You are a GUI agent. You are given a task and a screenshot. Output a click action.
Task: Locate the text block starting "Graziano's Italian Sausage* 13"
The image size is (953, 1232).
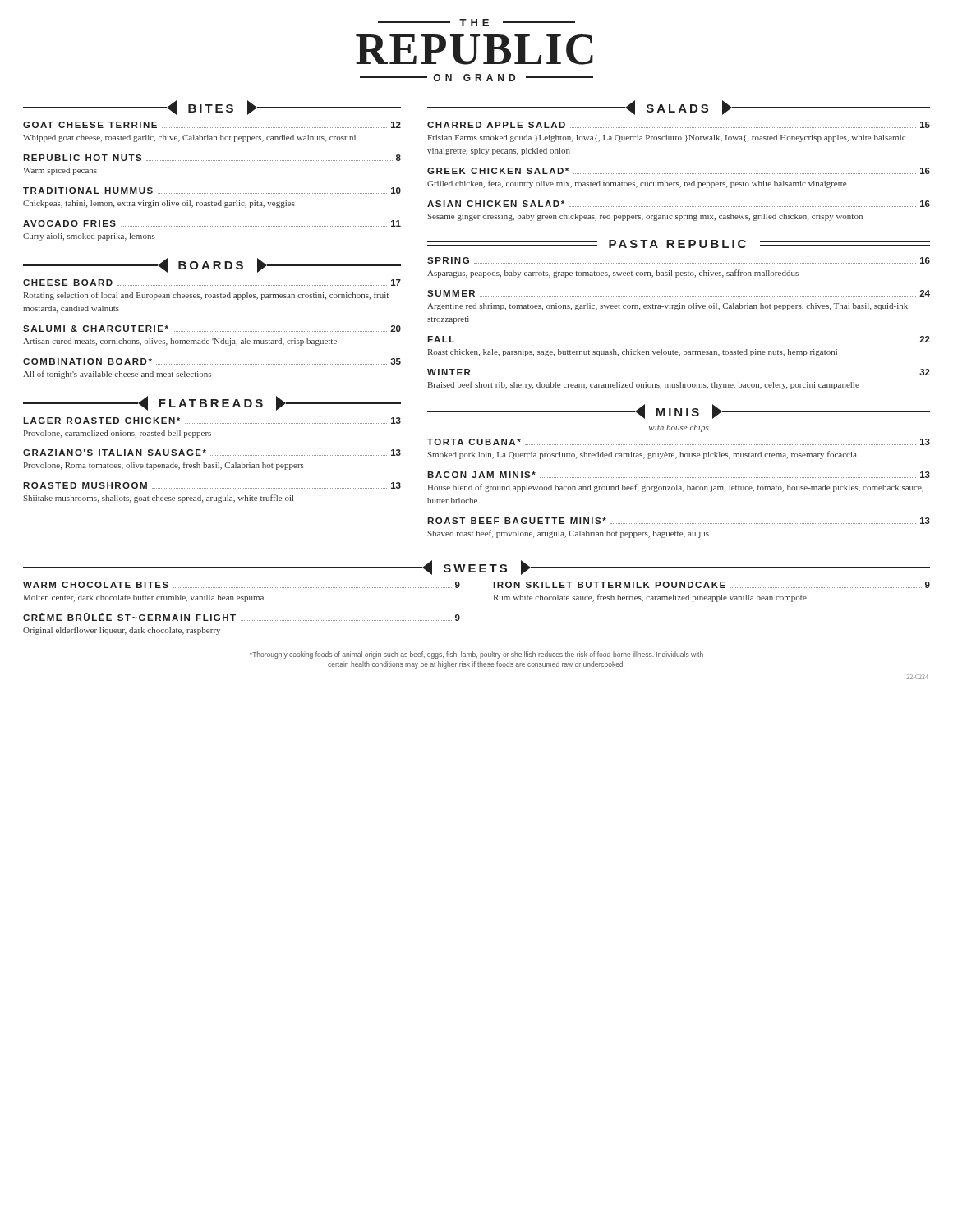[x=212, y=460]
